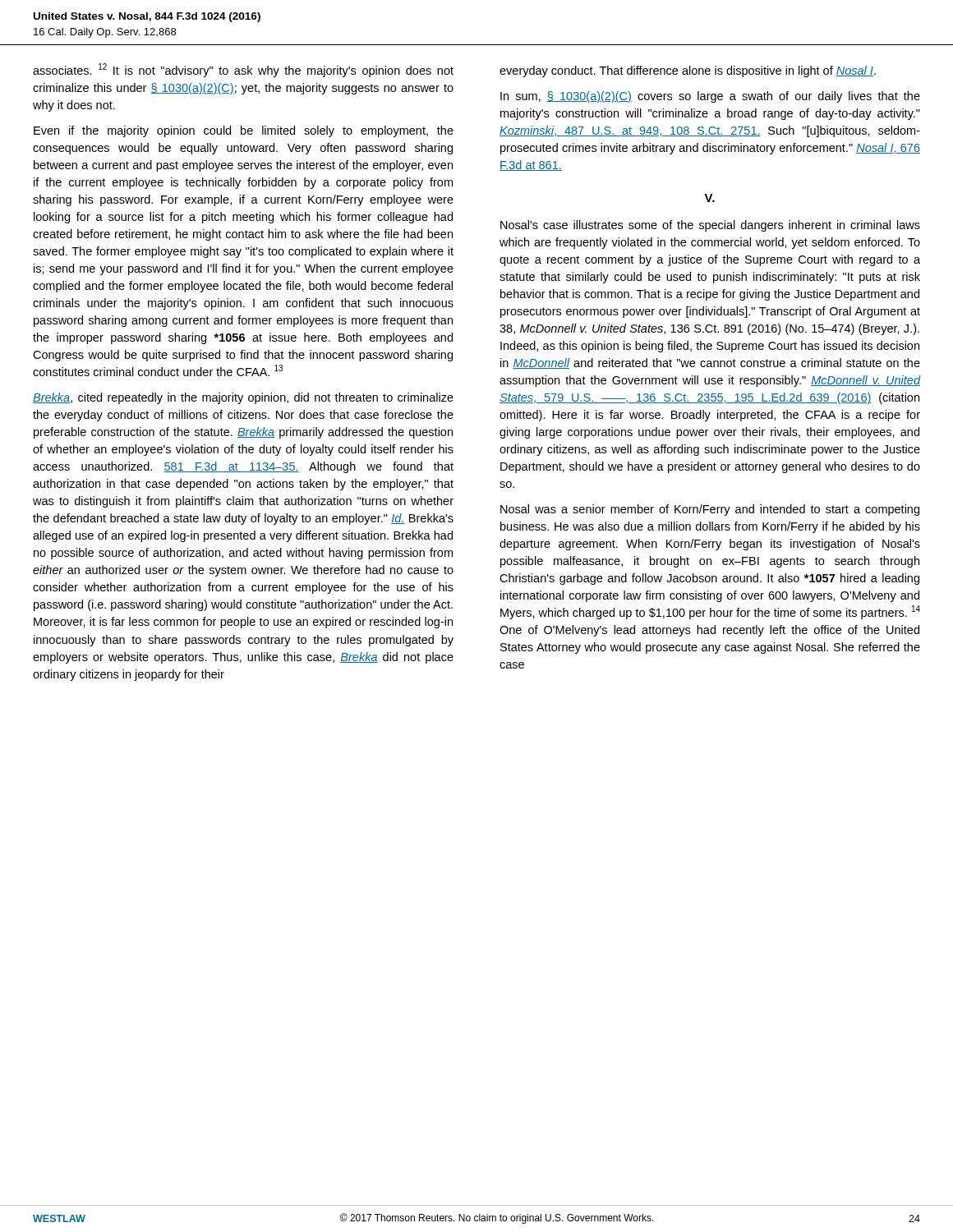
Task: Point to the block beginning "Even if the majority opinion could"
Action: click(x=243, y=252)
